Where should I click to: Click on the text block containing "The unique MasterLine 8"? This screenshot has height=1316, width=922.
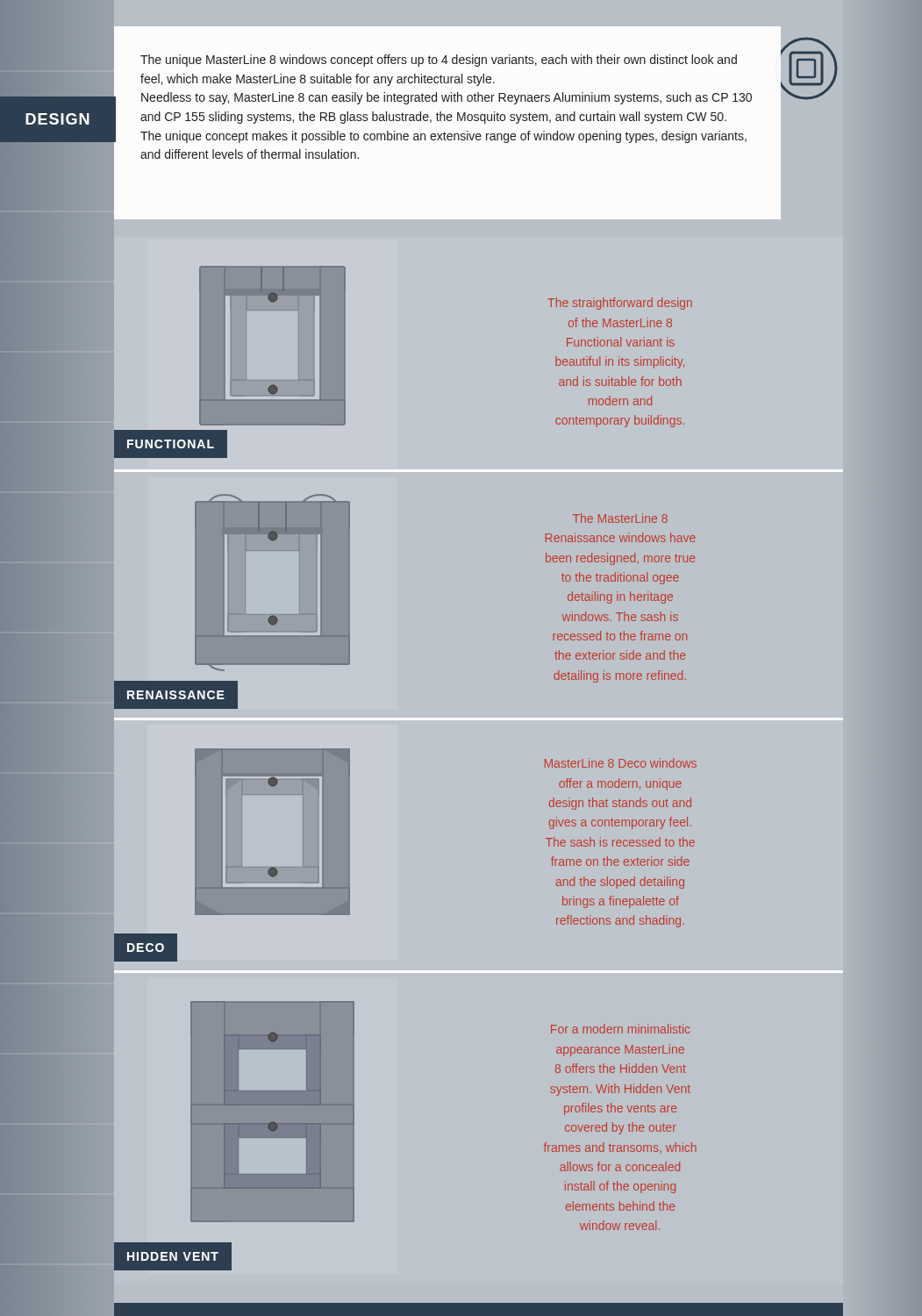click(x=447, y=70)
